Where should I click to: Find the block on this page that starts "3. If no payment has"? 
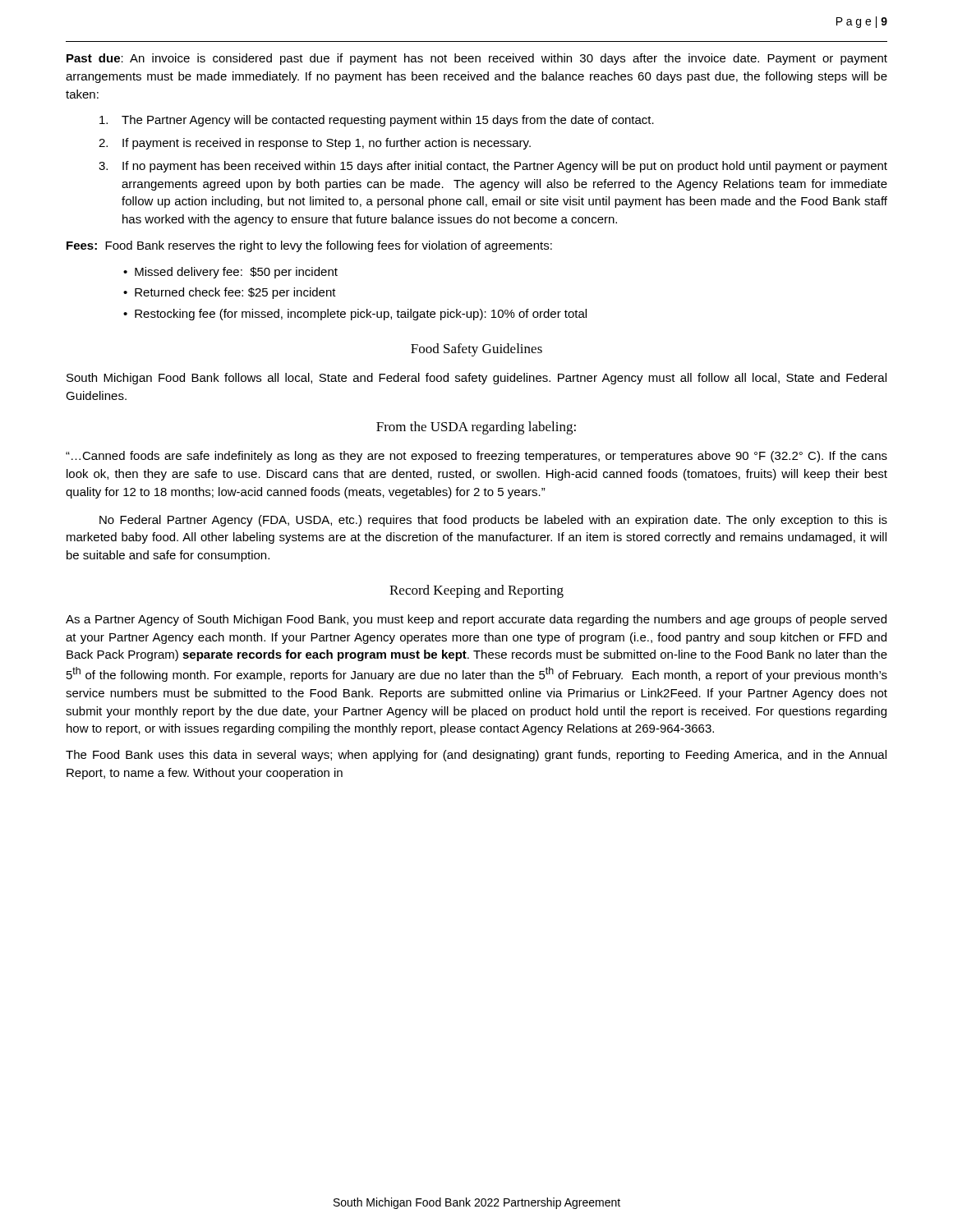click(x=493, y=192)
